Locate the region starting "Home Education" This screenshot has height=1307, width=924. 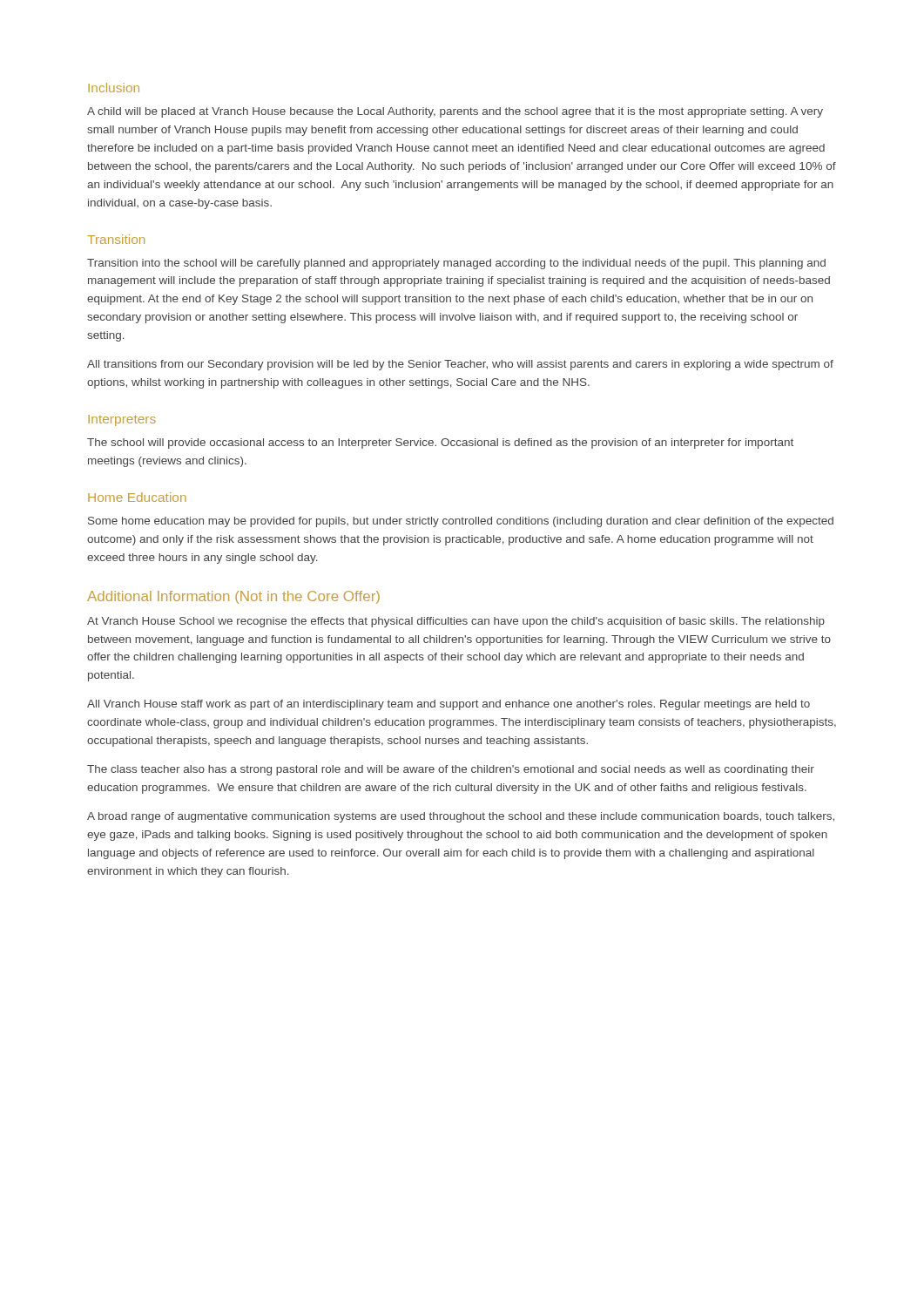pyautogui.click(x=137, y=497)
